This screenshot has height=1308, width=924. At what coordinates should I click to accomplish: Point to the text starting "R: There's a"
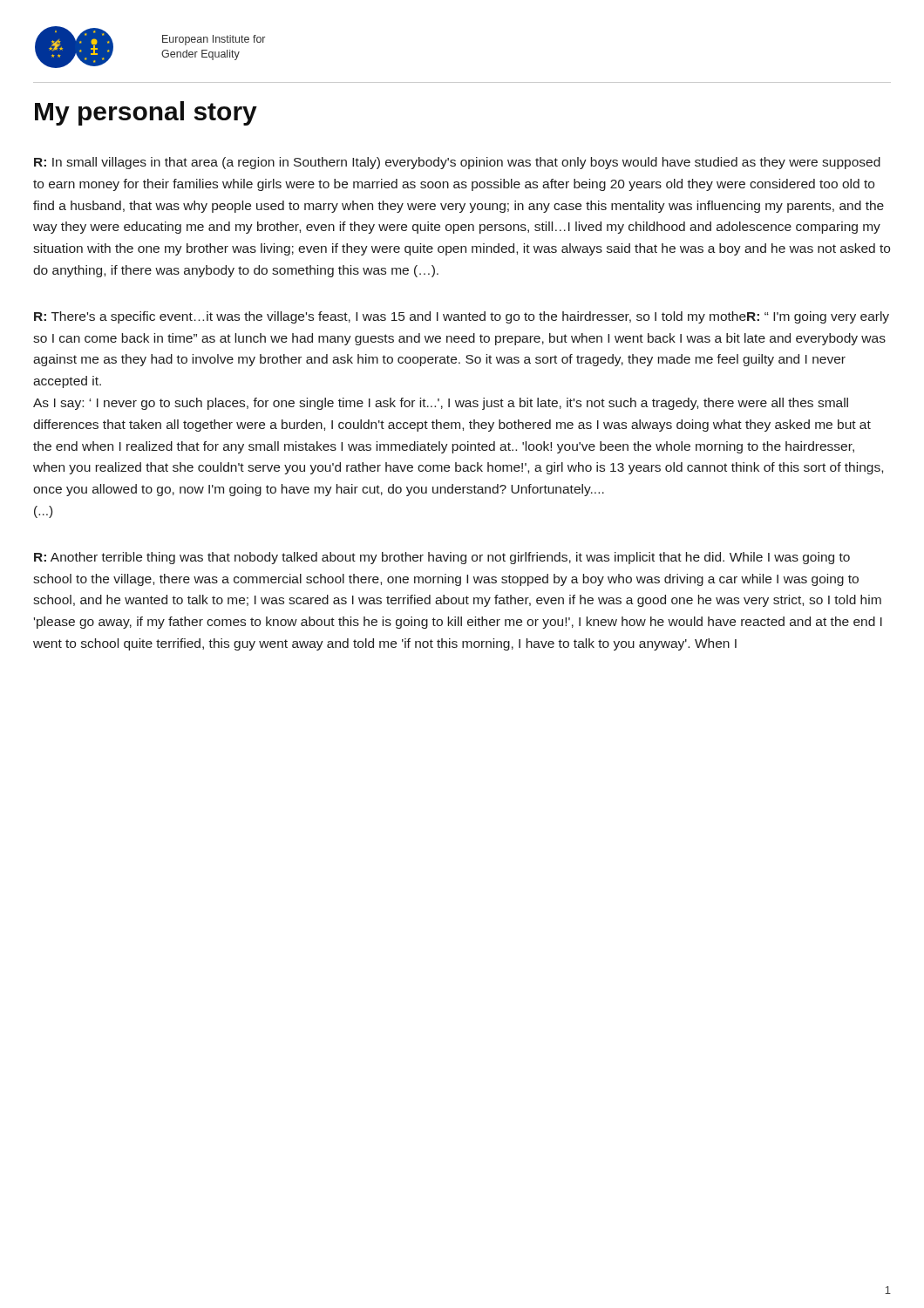[461, 413]
